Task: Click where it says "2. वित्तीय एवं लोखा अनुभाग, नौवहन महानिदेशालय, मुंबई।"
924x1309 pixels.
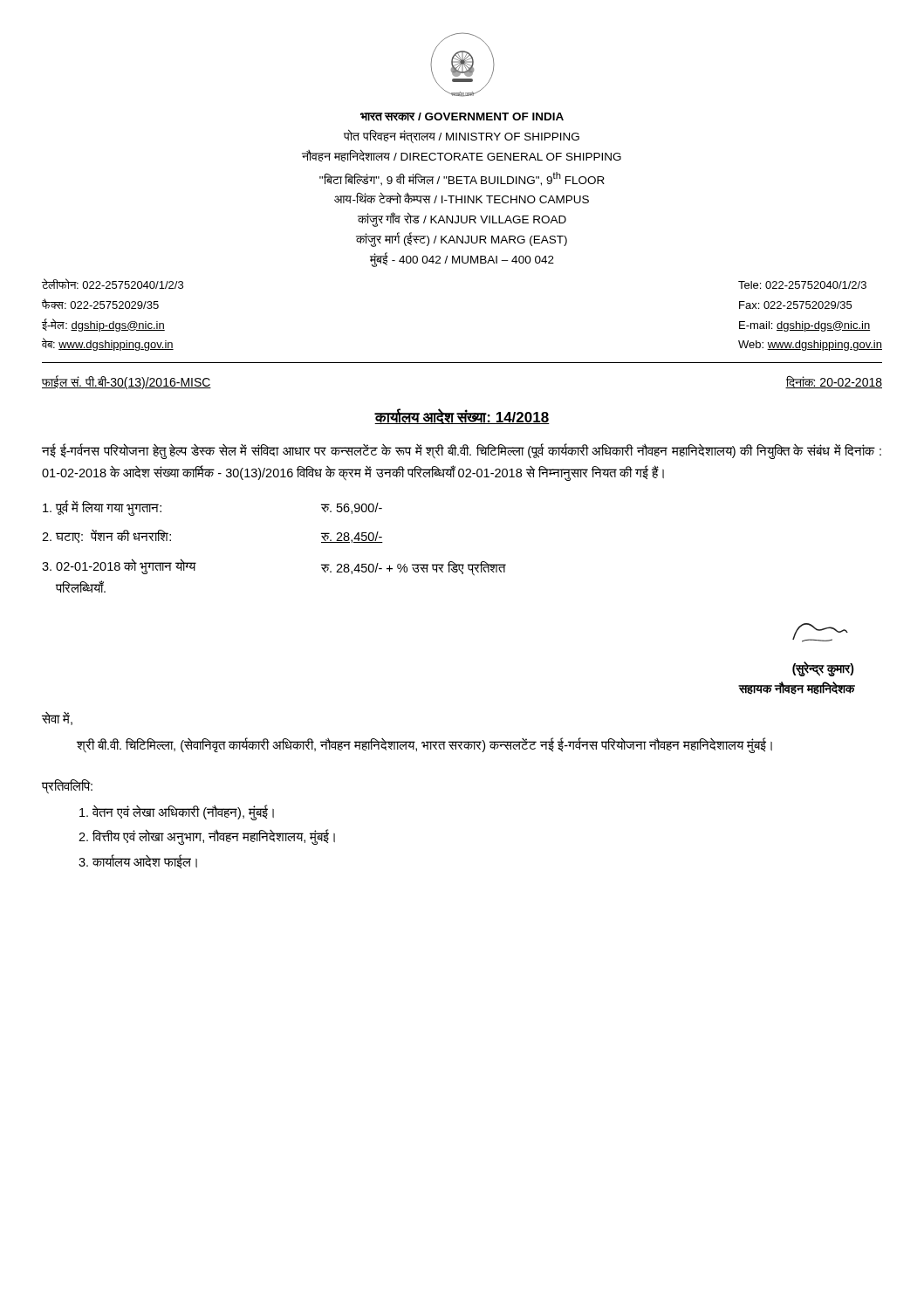Action: tap(208, 837)
